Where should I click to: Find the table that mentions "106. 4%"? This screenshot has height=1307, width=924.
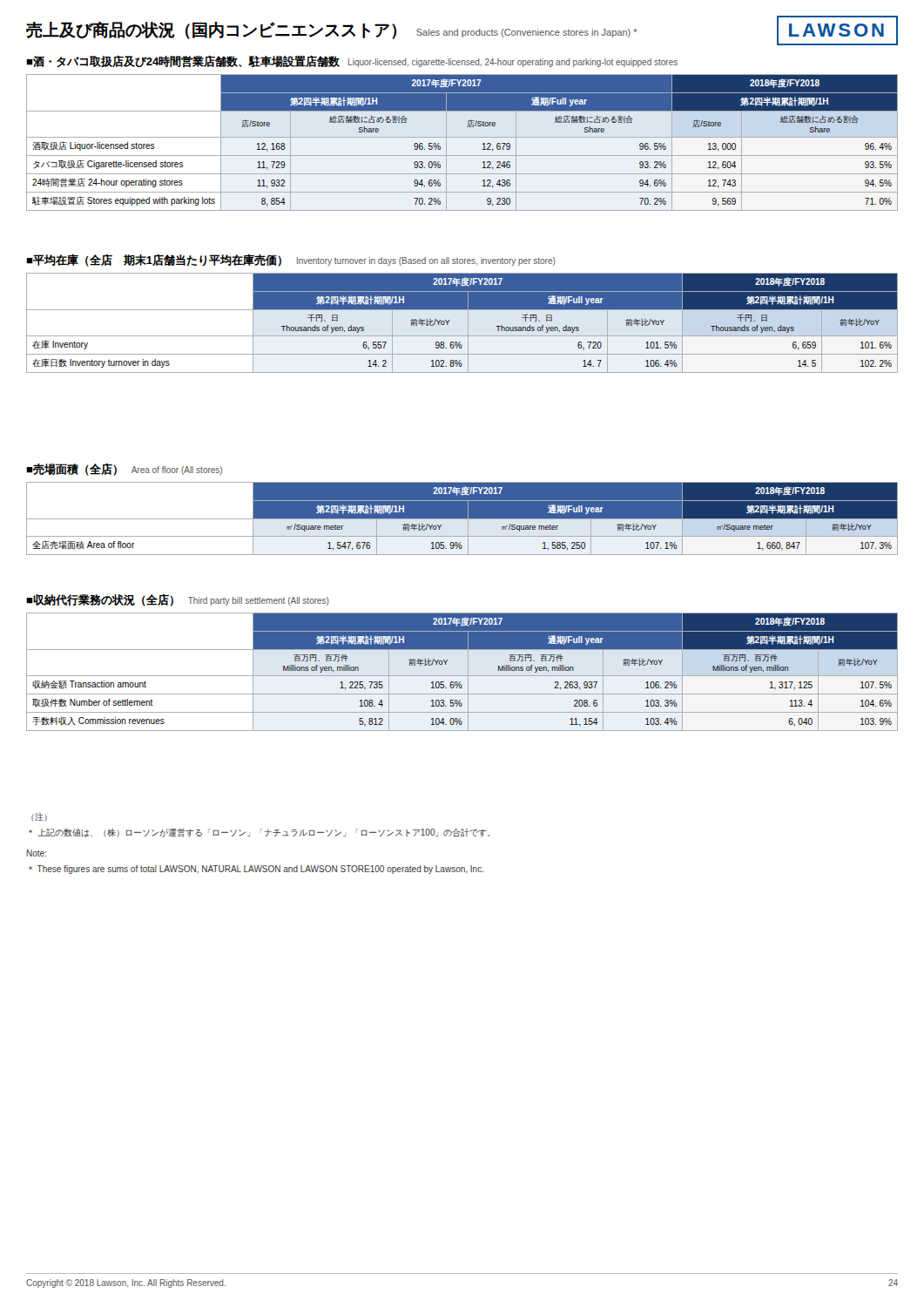point(462,323)
